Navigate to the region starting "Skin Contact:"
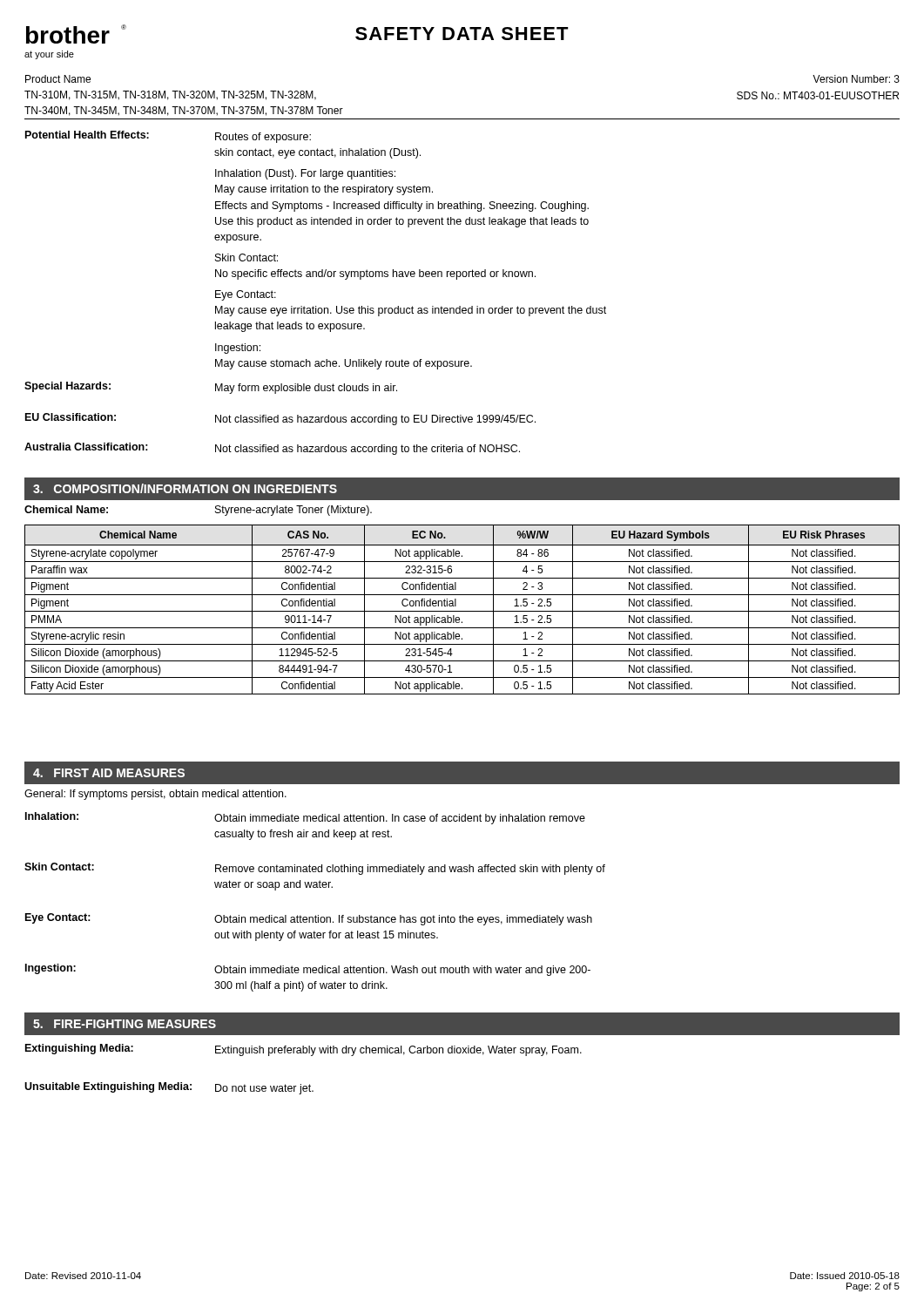 [x=59, y=867]
